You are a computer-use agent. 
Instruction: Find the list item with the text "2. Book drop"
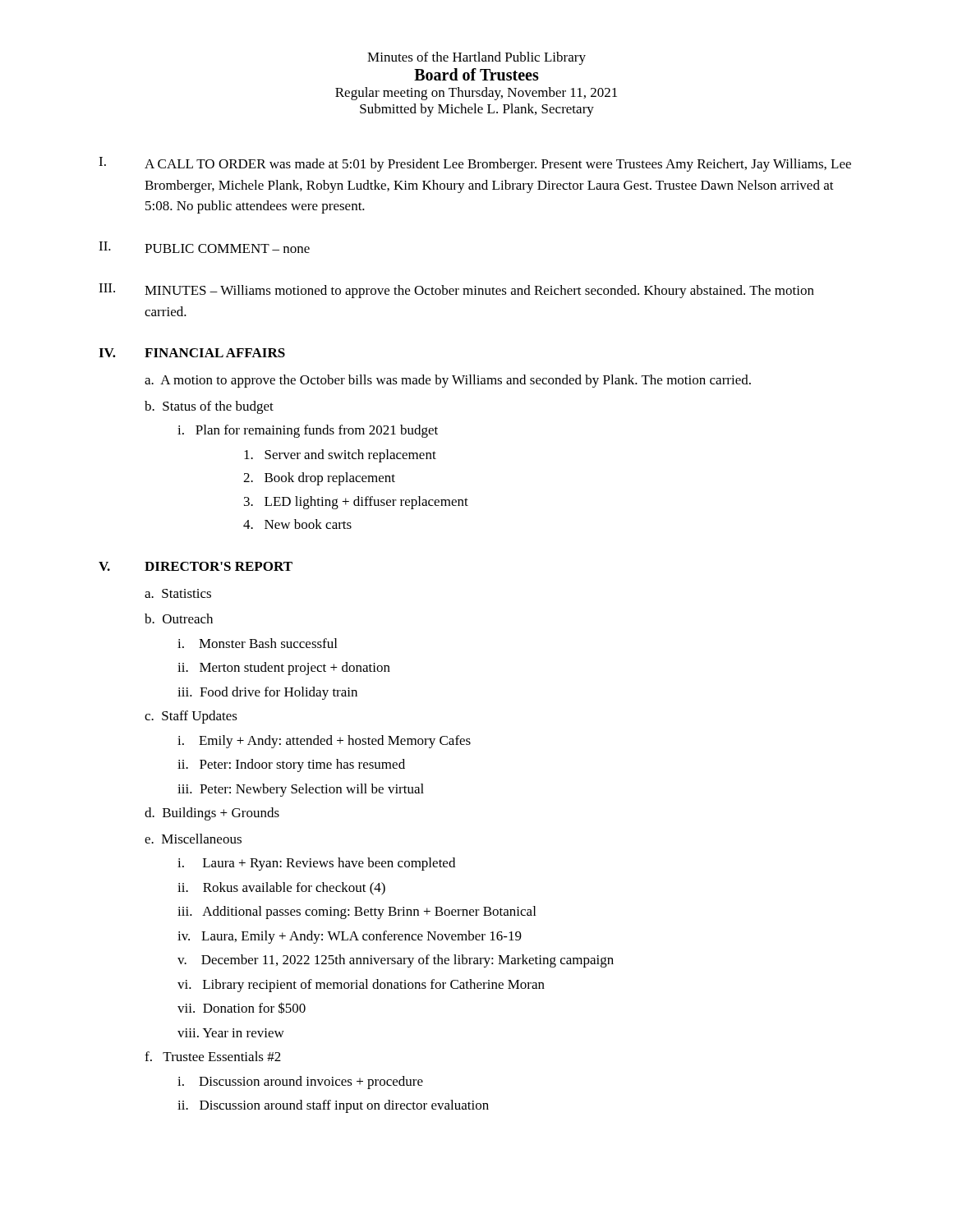pyautogui.click(x=319, y=478)
